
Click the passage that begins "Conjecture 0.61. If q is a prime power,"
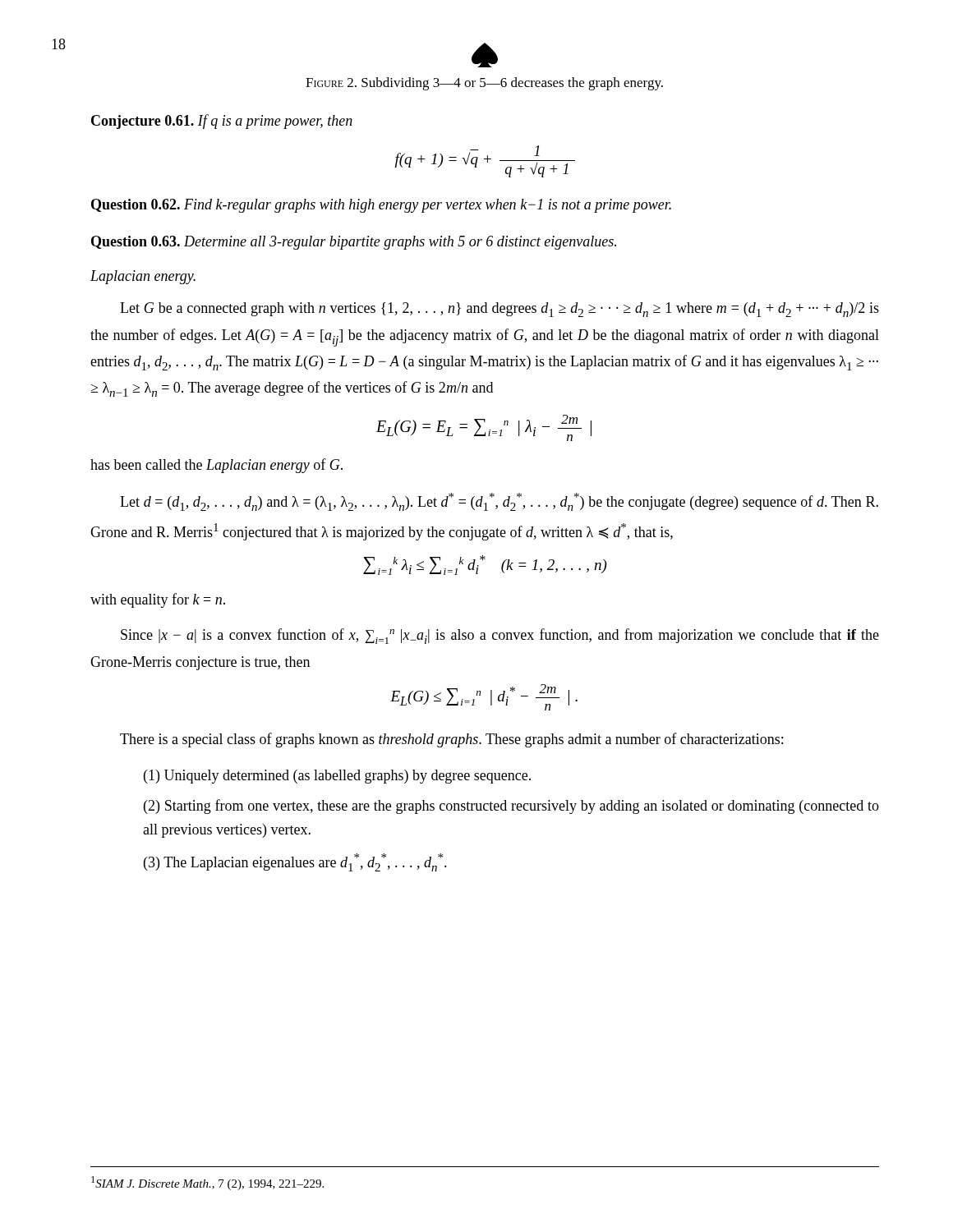221,121
